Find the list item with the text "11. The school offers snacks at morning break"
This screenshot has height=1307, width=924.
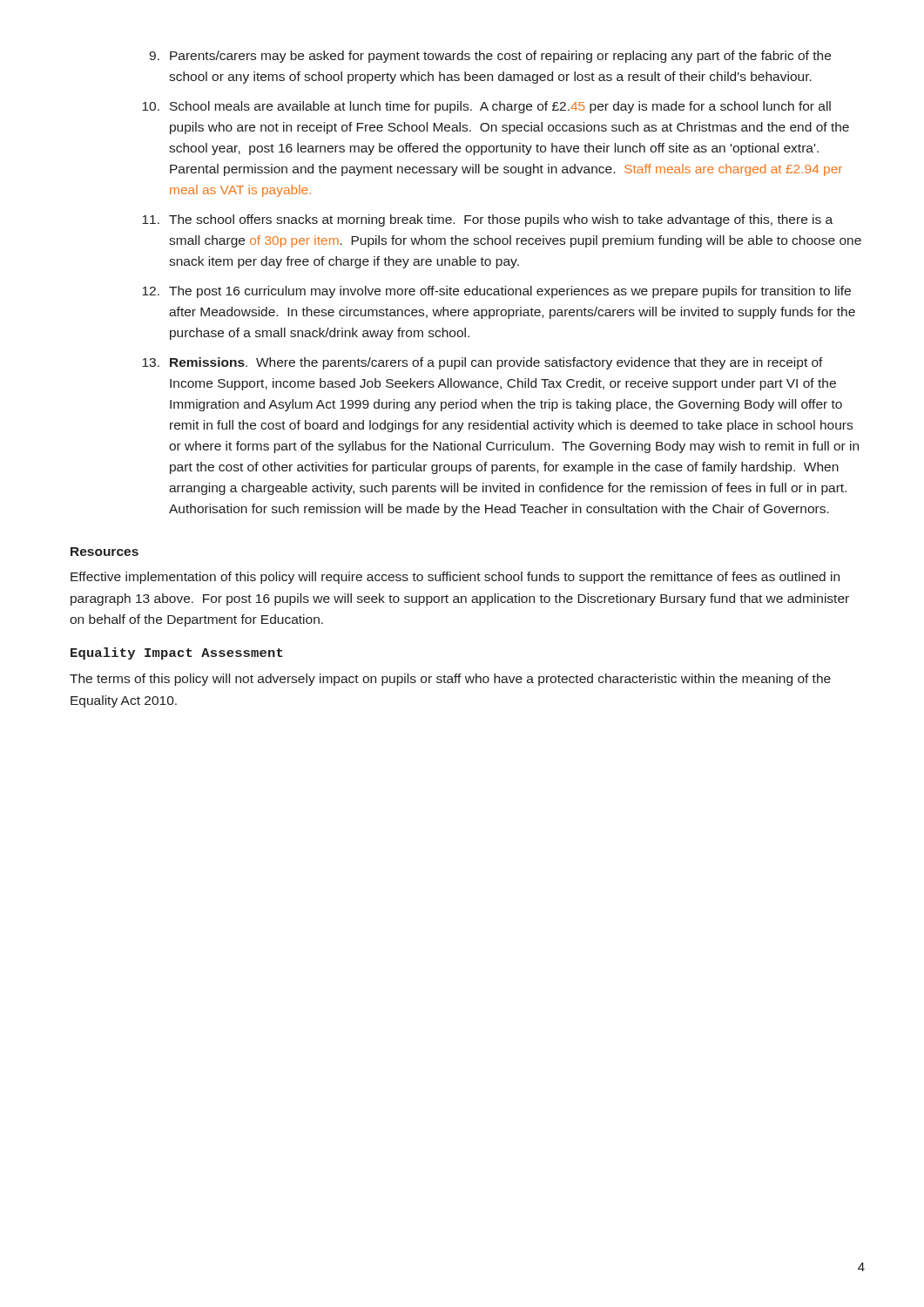[x=493, y=241]
